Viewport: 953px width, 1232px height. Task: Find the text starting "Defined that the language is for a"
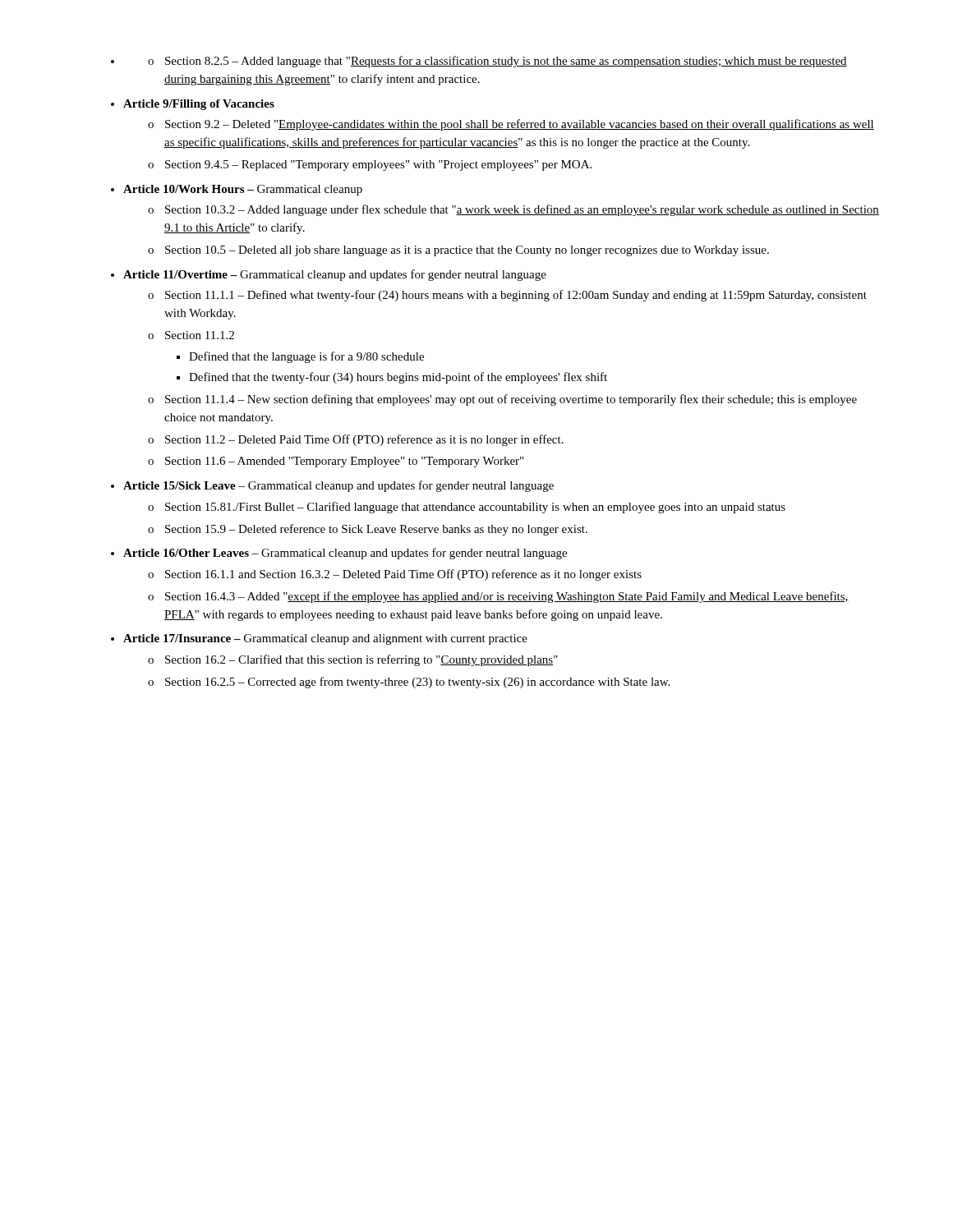pyautogui.click(x=307, y=356)
